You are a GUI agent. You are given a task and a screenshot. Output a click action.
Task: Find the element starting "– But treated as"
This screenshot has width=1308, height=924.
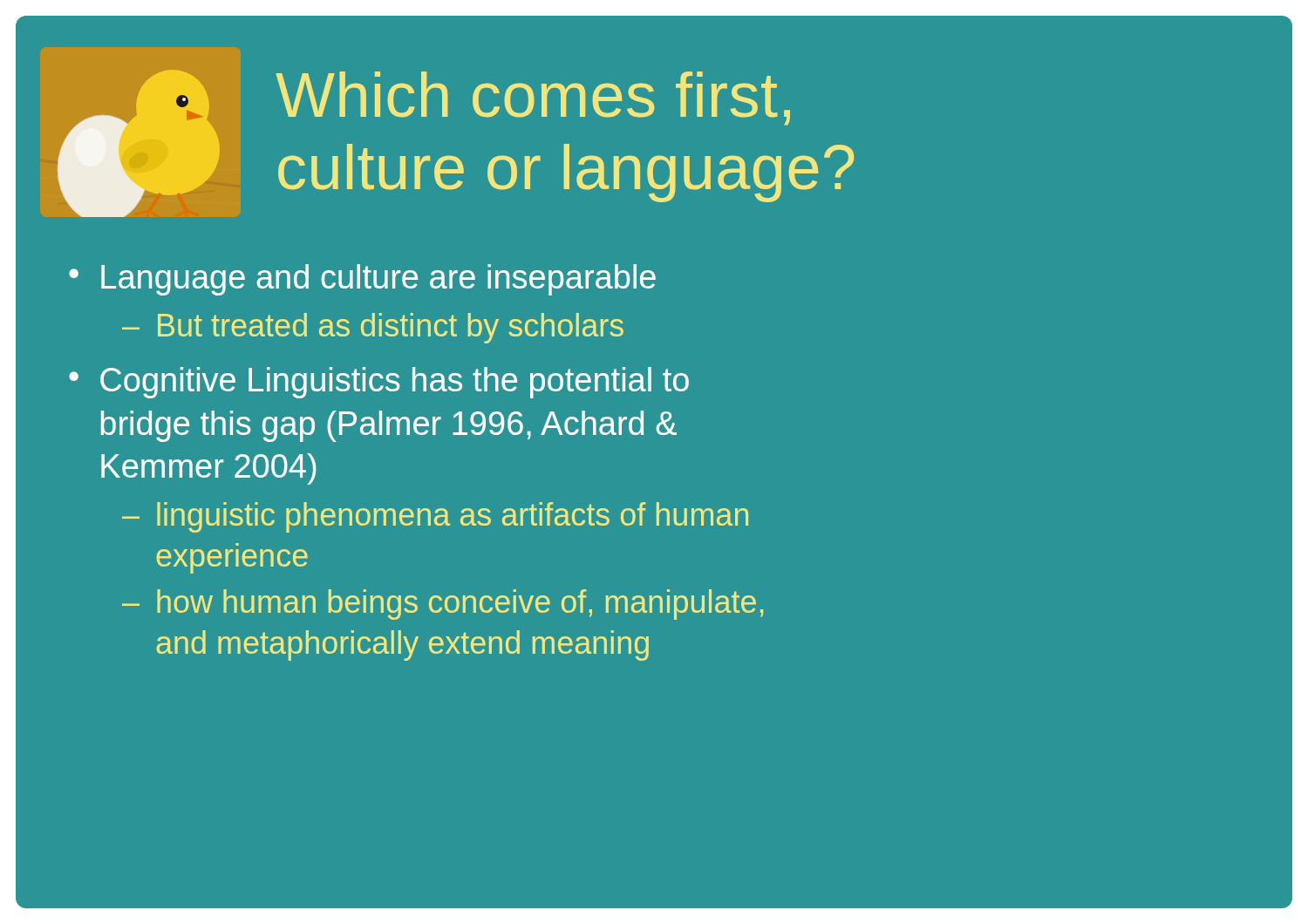pyautogui.click(x=373, y=327)
